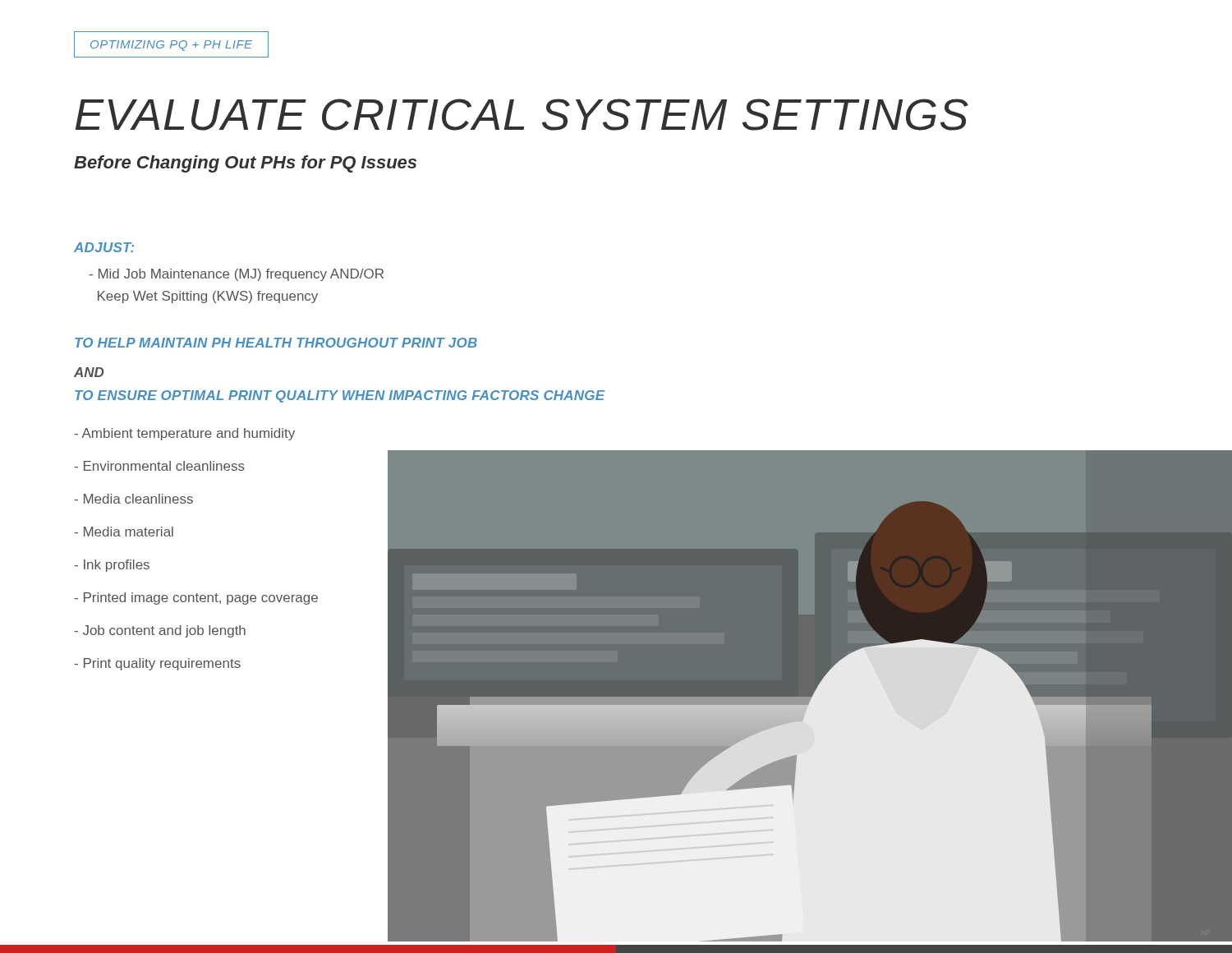Click on the title with the text "EVALUATE CRITICAL SYSTEM SETTINGS"

(522, 114)
